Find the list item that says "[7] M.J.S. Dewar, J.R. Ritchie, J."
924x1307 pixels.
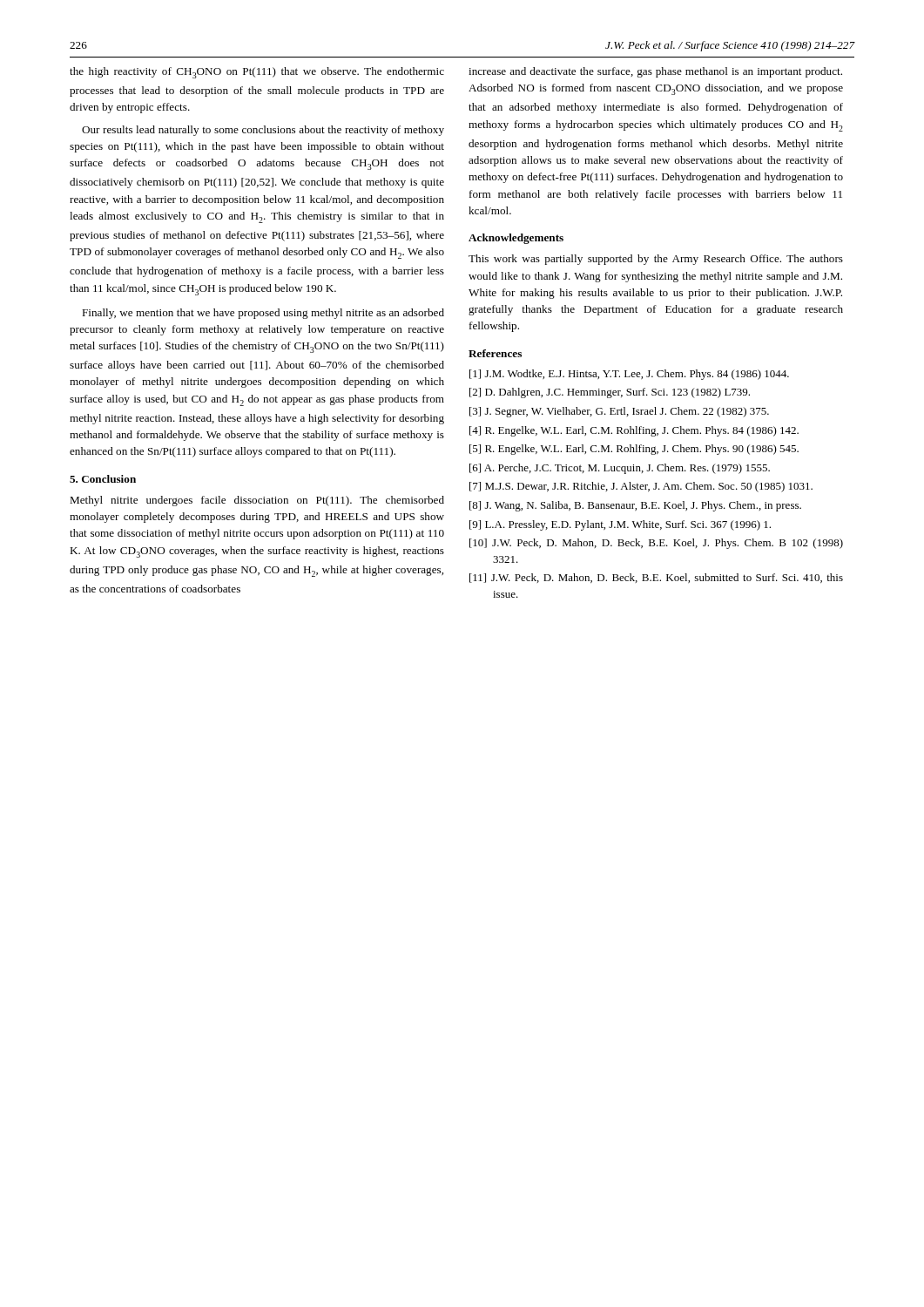pos(641,486)
